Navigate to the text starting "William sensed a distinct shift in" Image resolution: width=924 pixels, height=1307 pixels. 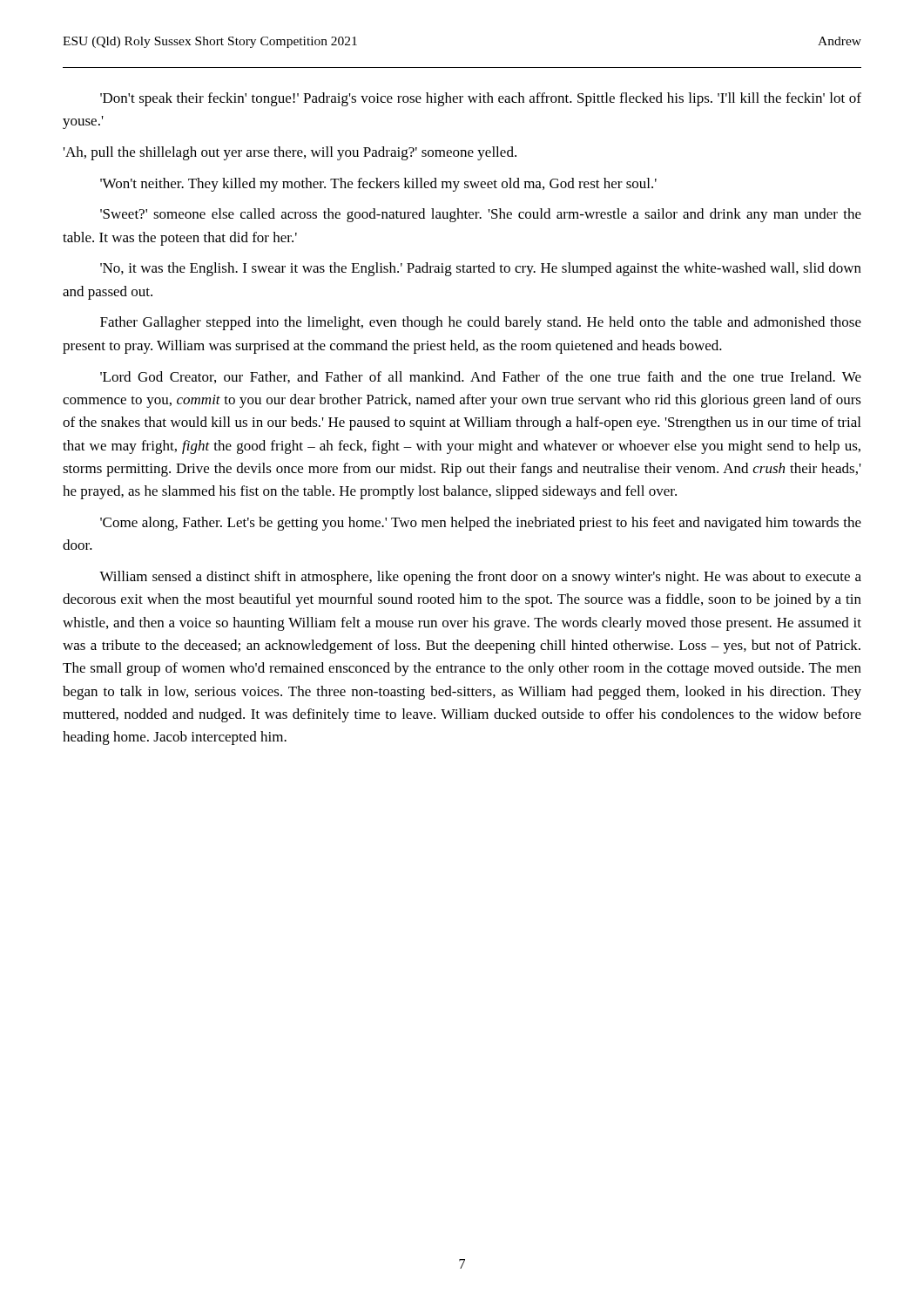462,657
